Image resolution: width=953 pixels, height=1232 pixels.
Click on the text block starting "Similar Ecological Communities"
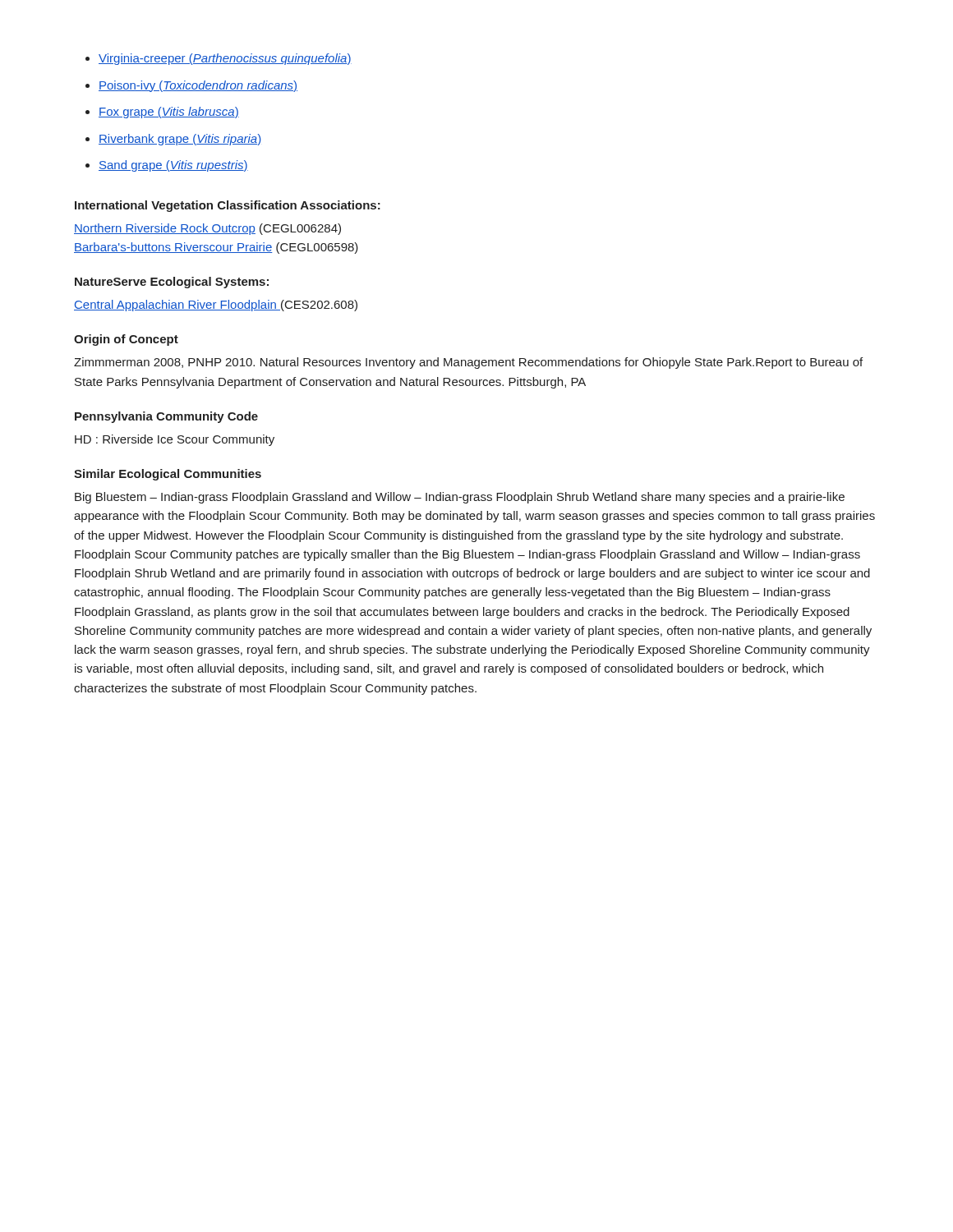click(x=168, y=474)
